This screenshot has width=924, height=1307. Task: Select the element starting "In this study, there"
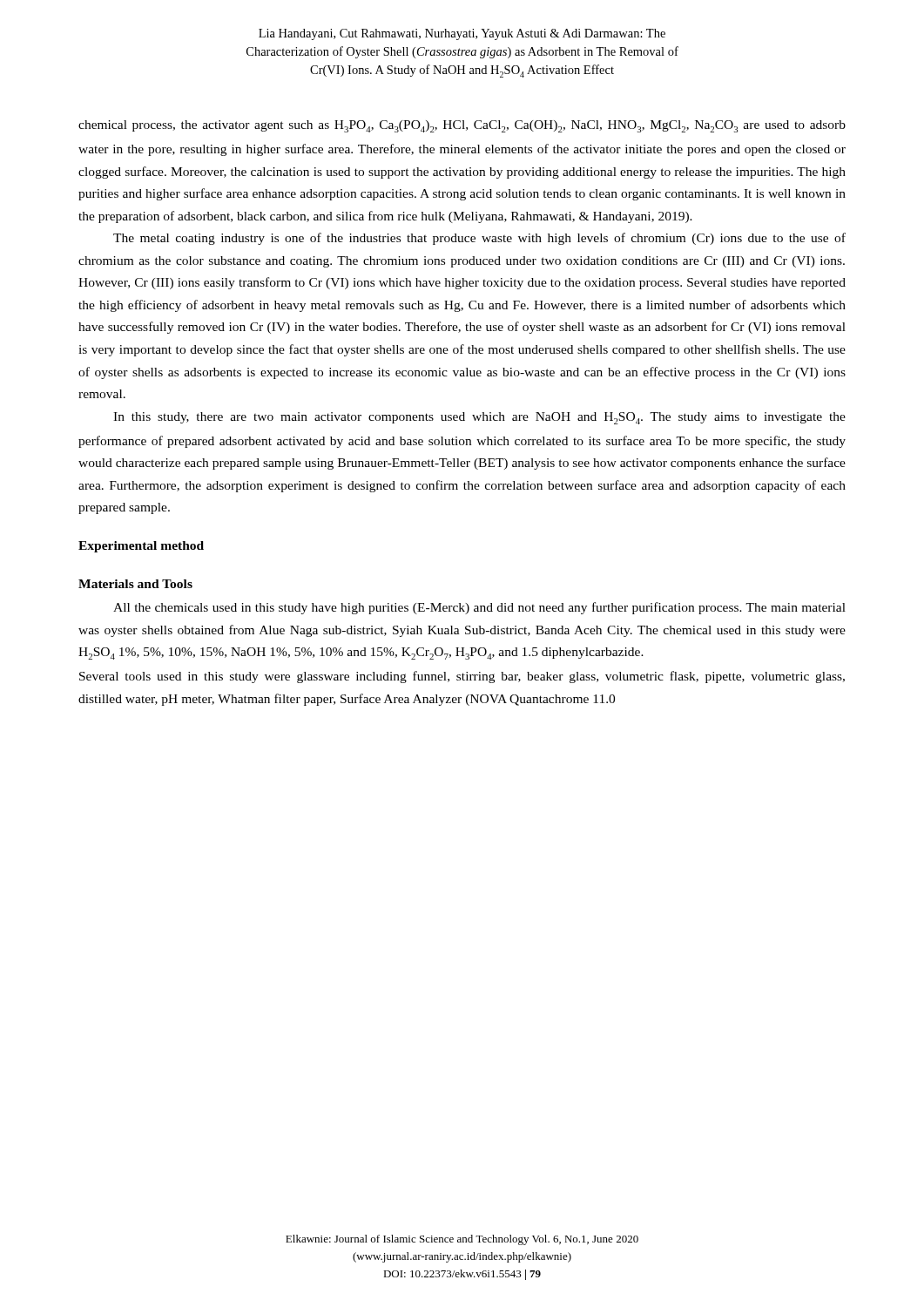462,462
